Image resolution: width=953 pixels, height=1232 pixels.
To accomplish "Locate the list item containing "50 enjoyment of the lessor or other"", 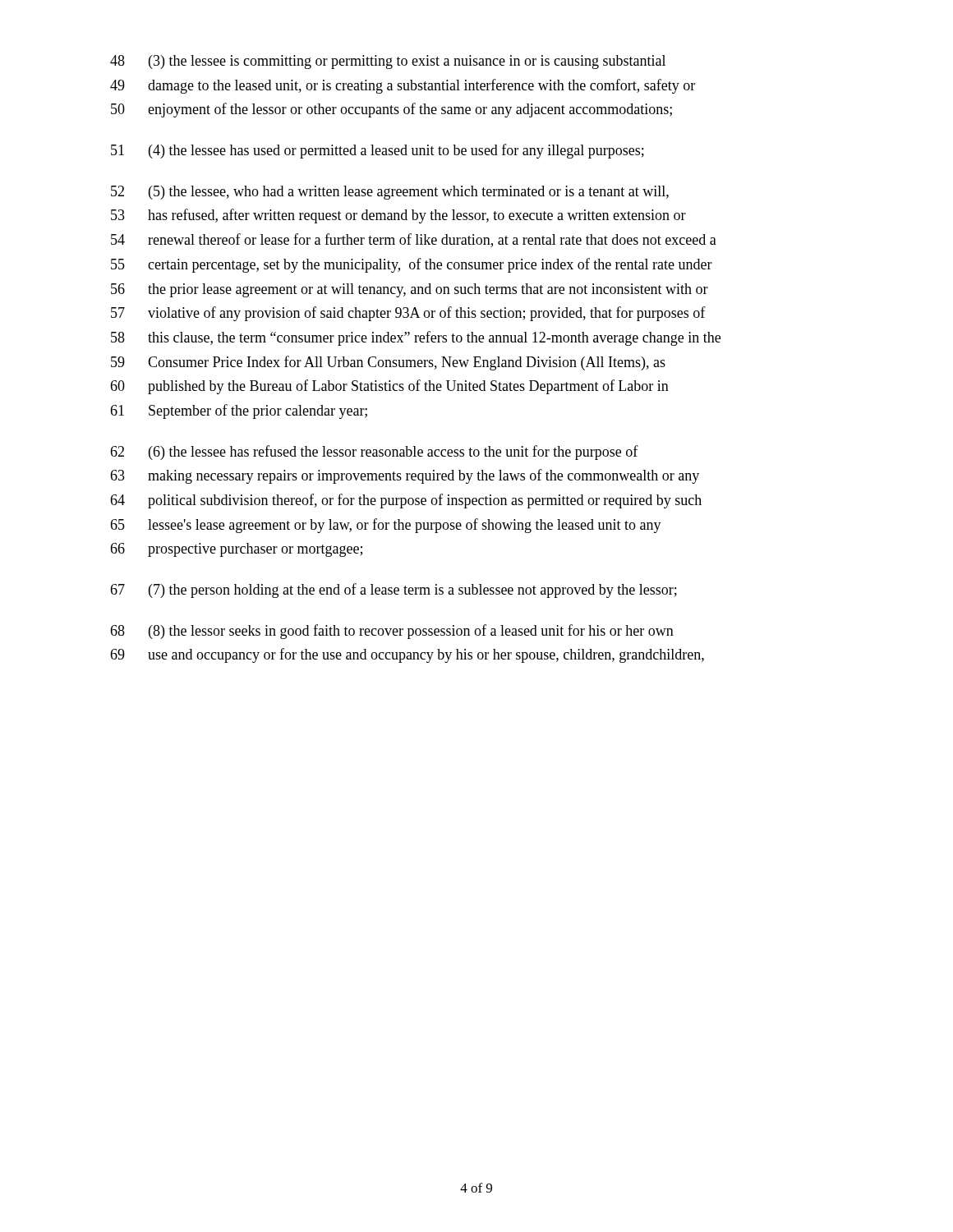I will coord(485,110).
